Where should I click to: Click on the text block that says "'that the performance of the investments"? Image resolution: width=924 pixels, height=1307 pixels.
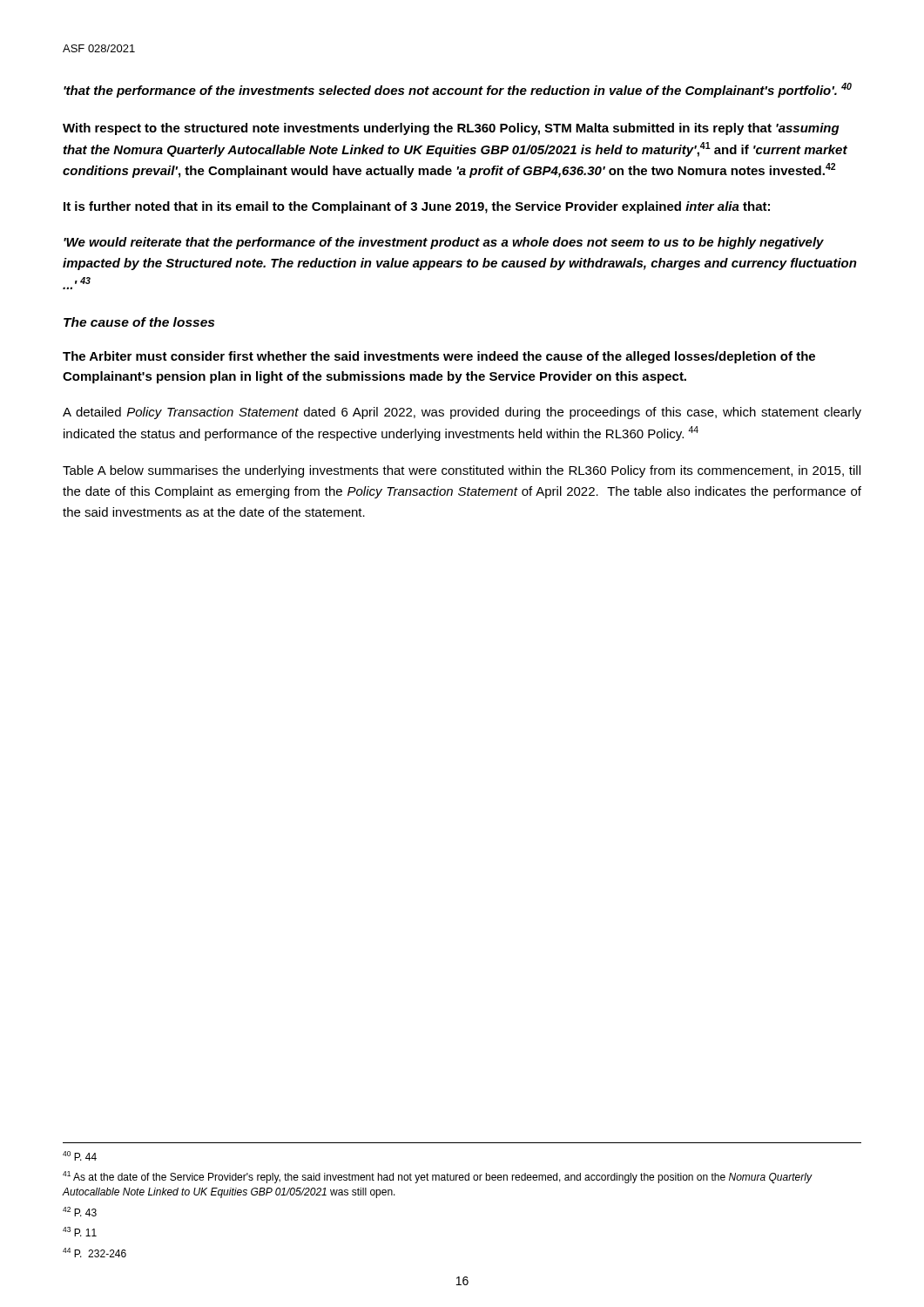462,90
